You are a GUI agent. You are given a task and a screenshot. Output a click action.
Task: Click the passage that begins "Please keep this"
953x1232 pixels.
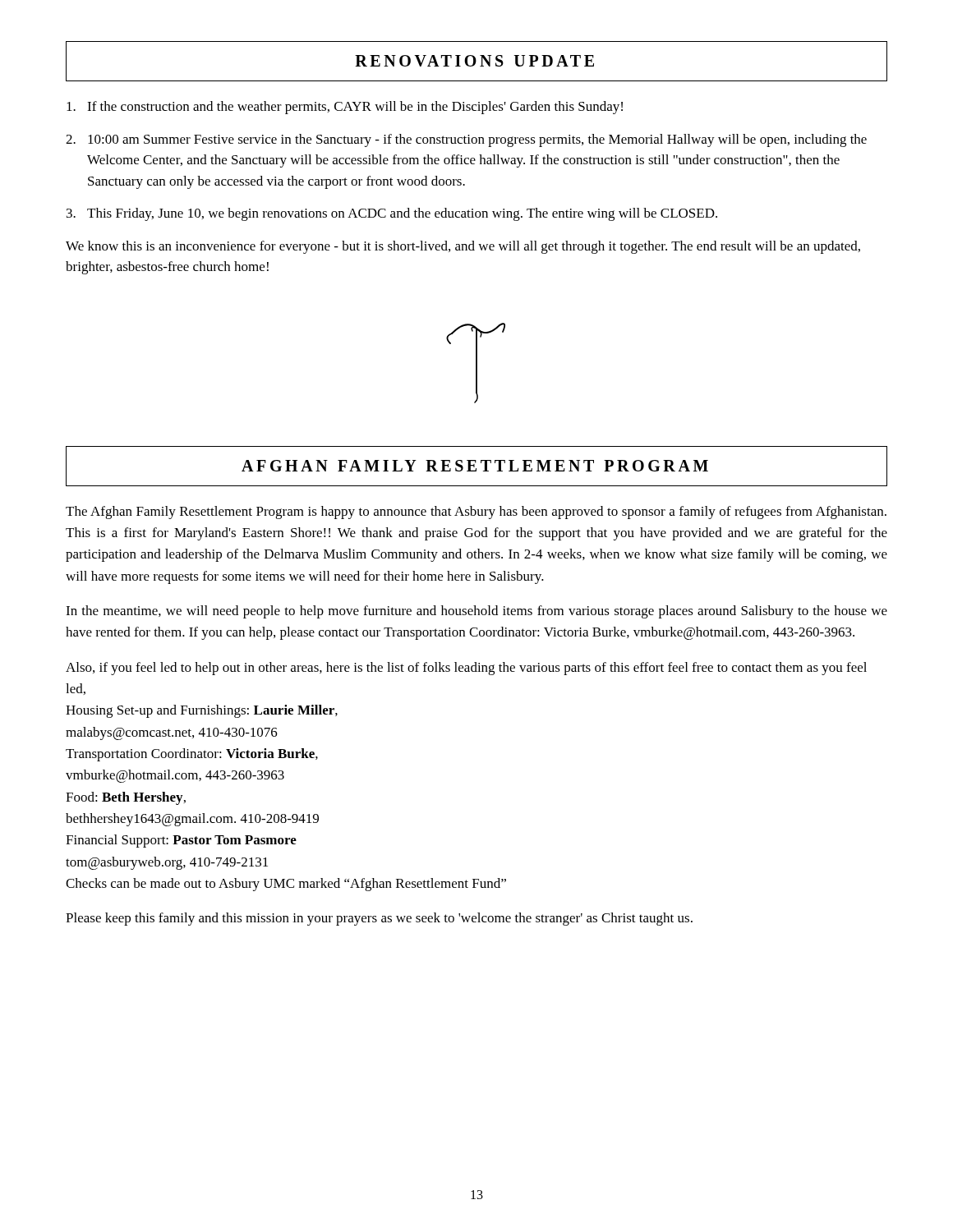[380, 918]
